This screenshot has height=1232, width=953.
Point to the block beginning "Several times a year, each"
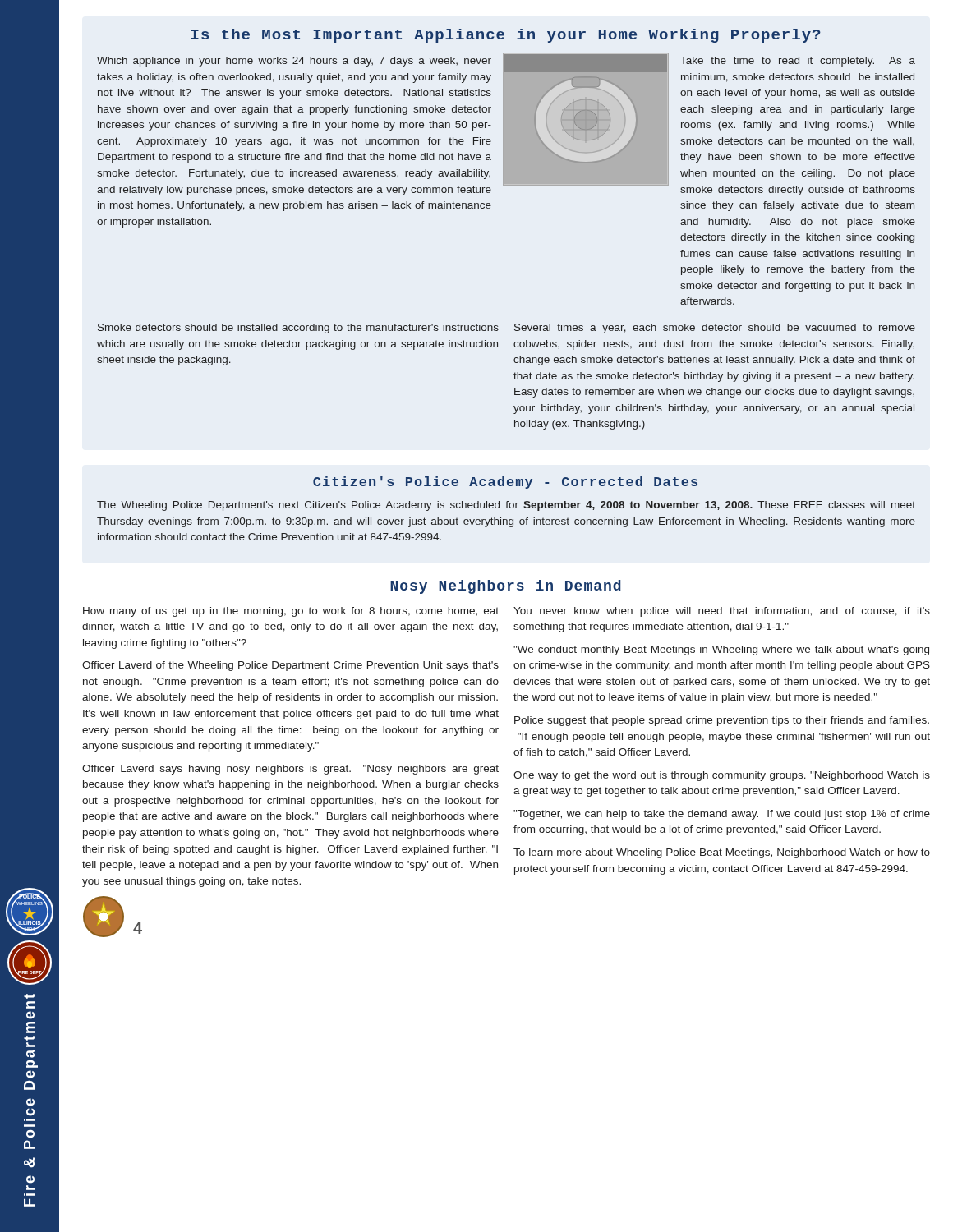click(714, 376)
